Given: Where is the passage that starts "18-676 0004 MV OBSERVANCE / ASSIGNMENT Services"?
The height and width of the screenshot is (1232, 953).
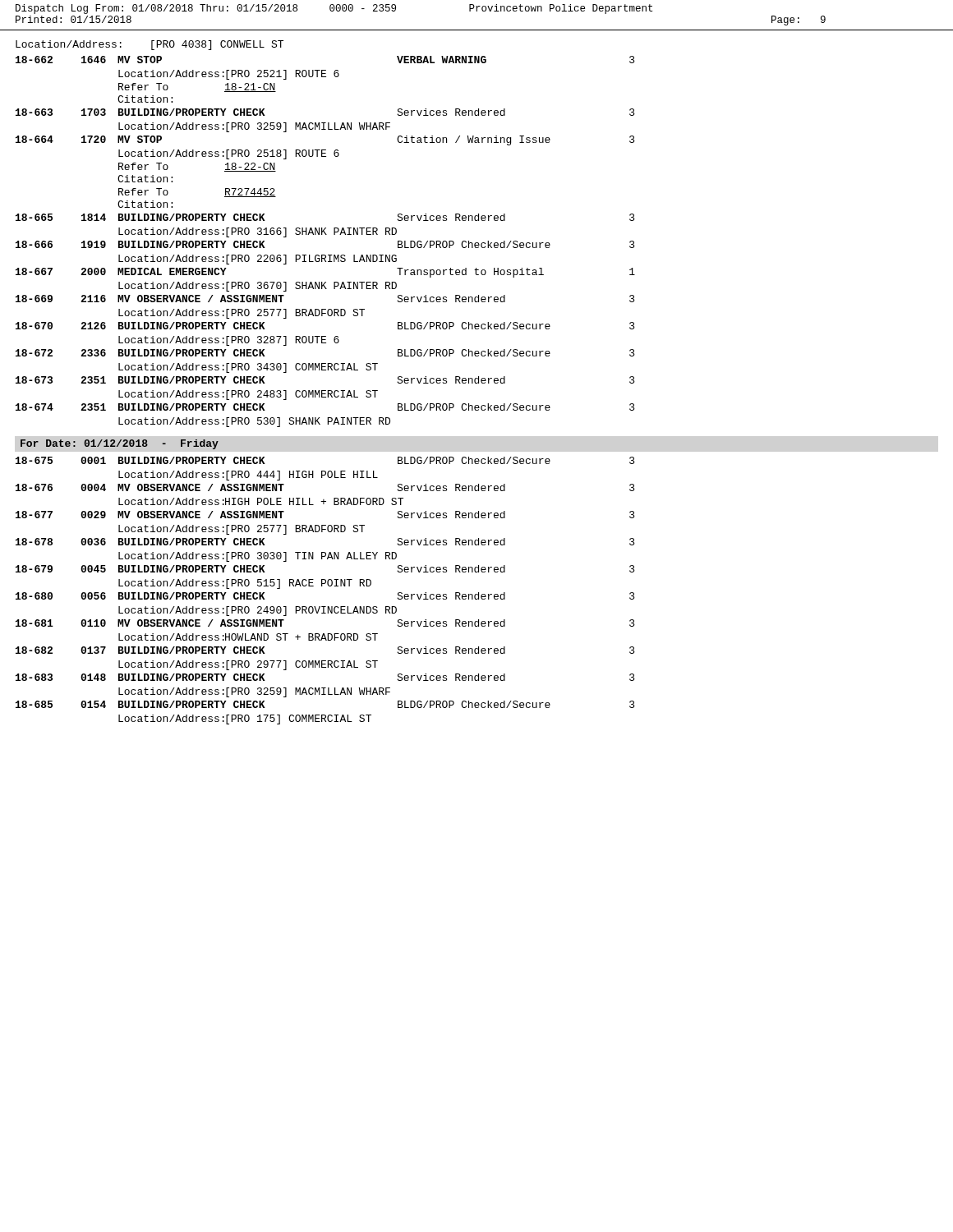Looking at the screenshot, I should tap(476, 495).
